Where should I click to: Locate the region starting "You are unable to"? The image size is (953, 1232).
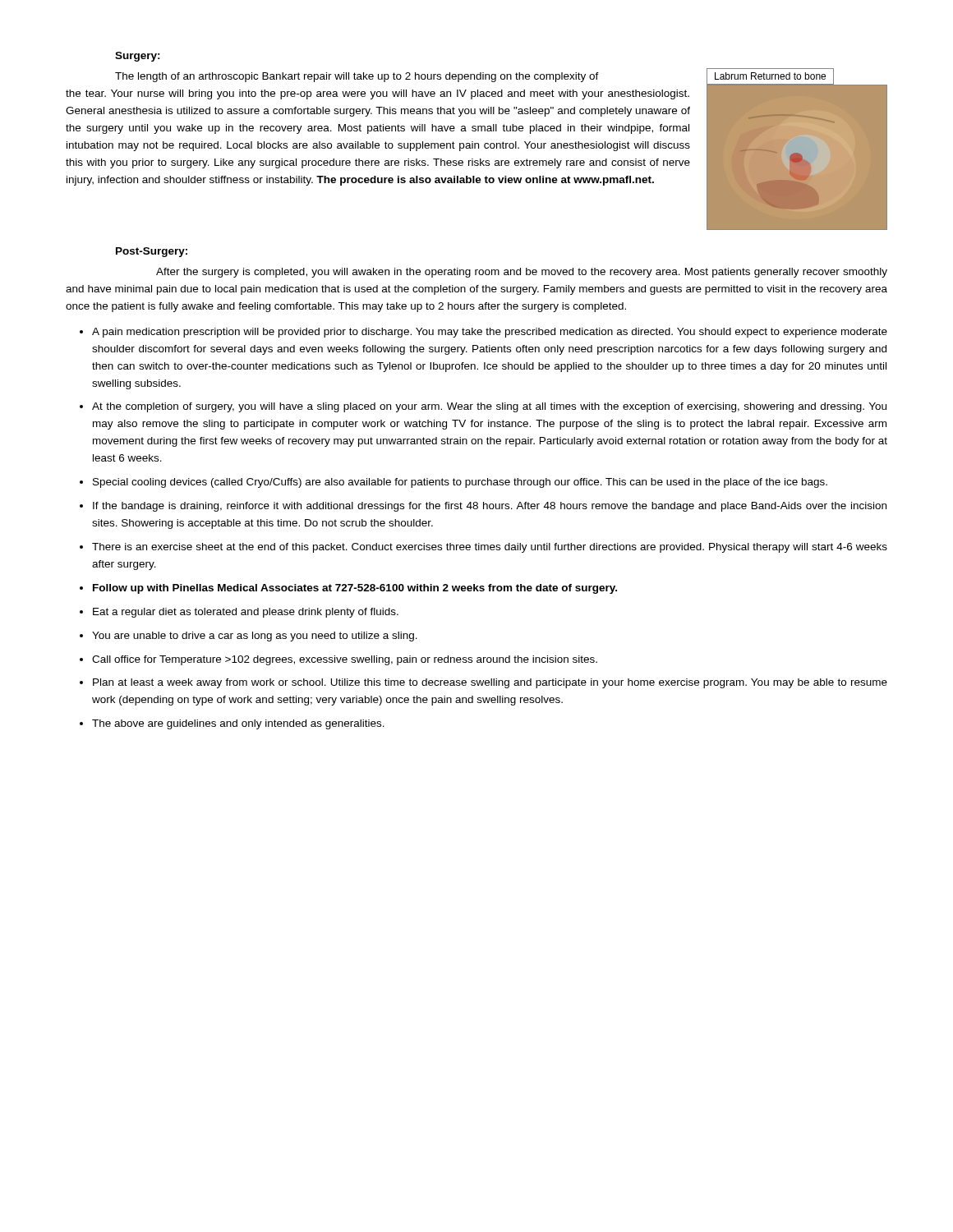(255, 635)
